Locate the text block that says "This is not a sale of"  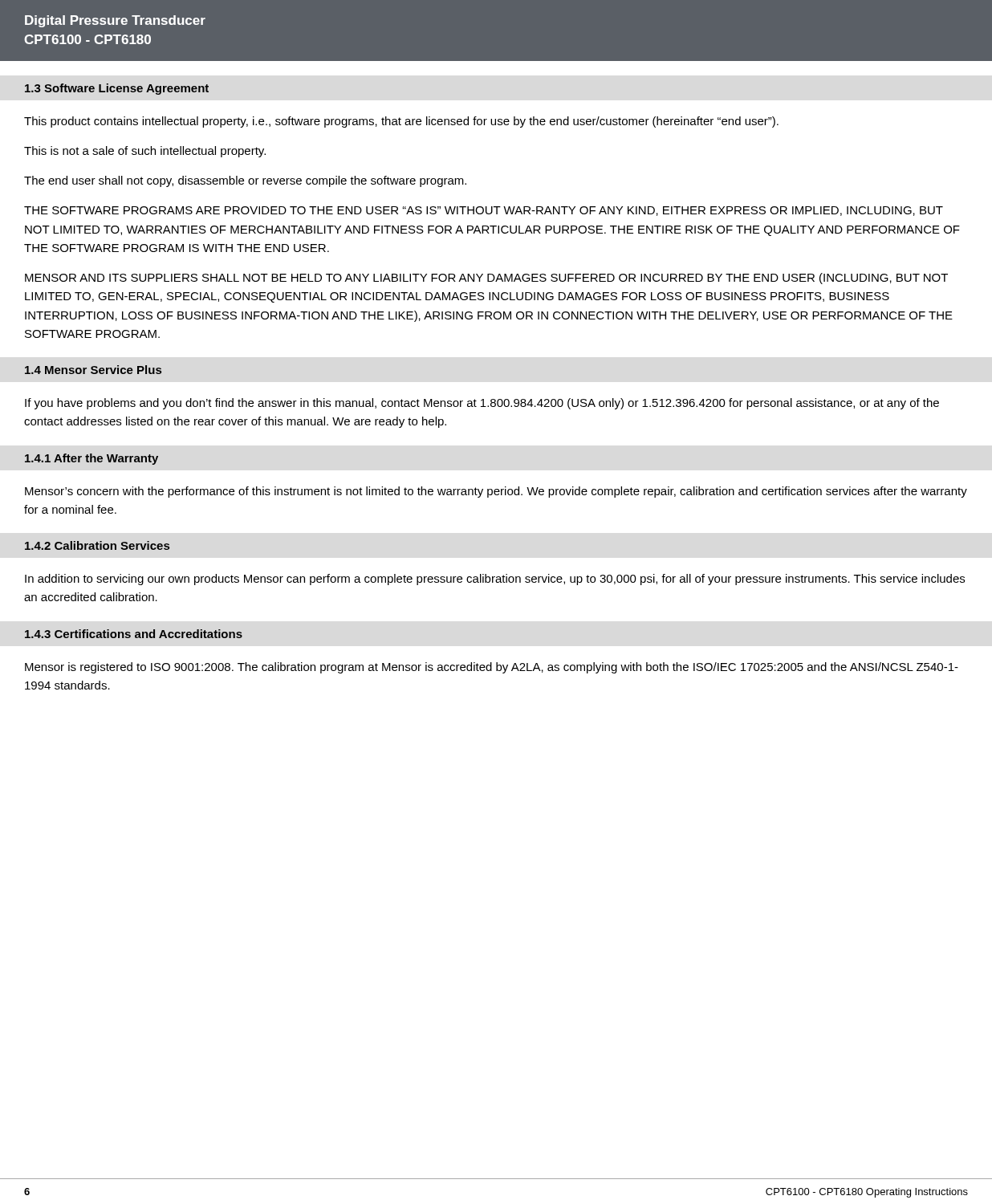pos(145,150)
